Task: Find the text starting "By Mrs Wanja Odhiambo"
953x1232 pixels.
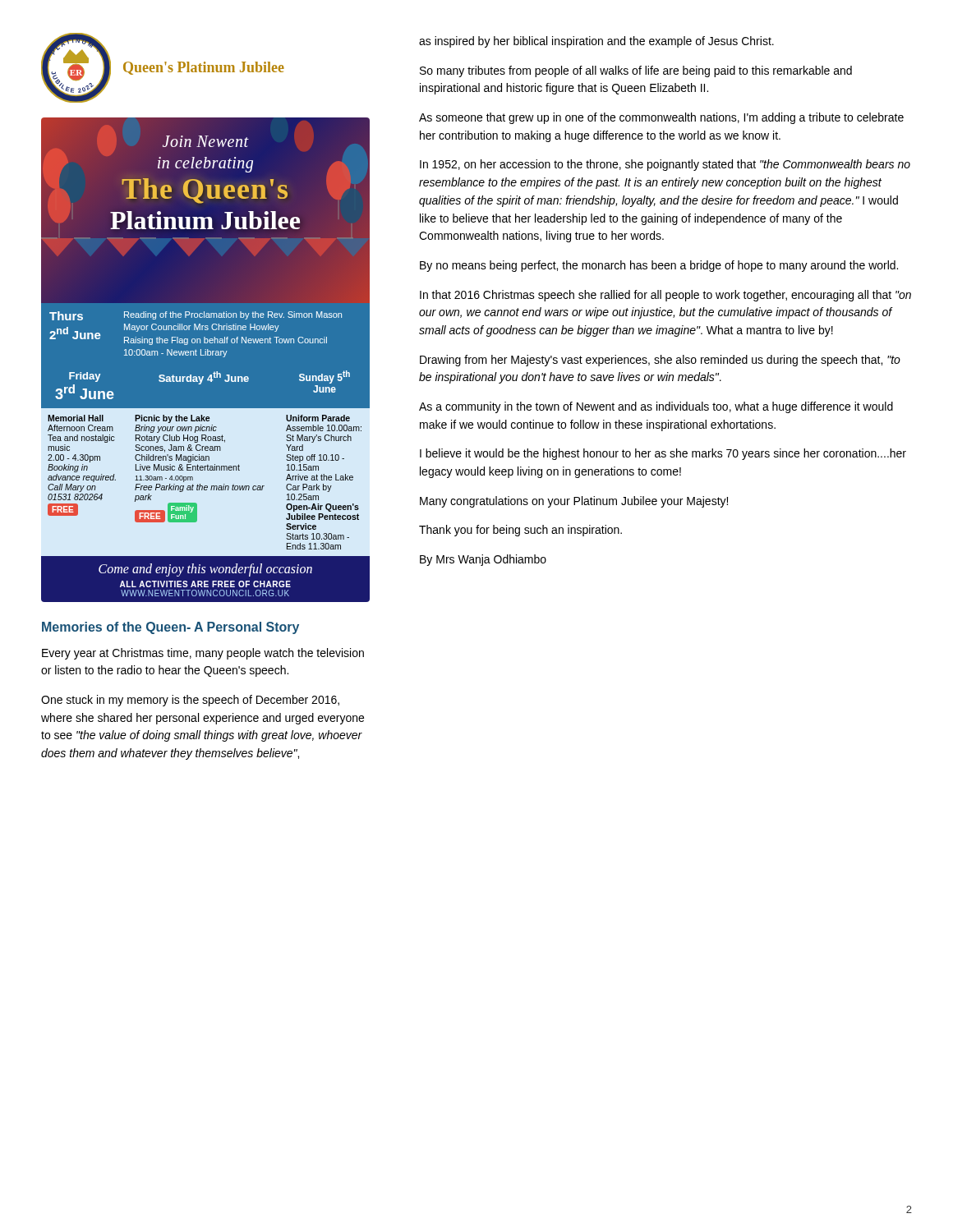Action: [x=483, y=560]
